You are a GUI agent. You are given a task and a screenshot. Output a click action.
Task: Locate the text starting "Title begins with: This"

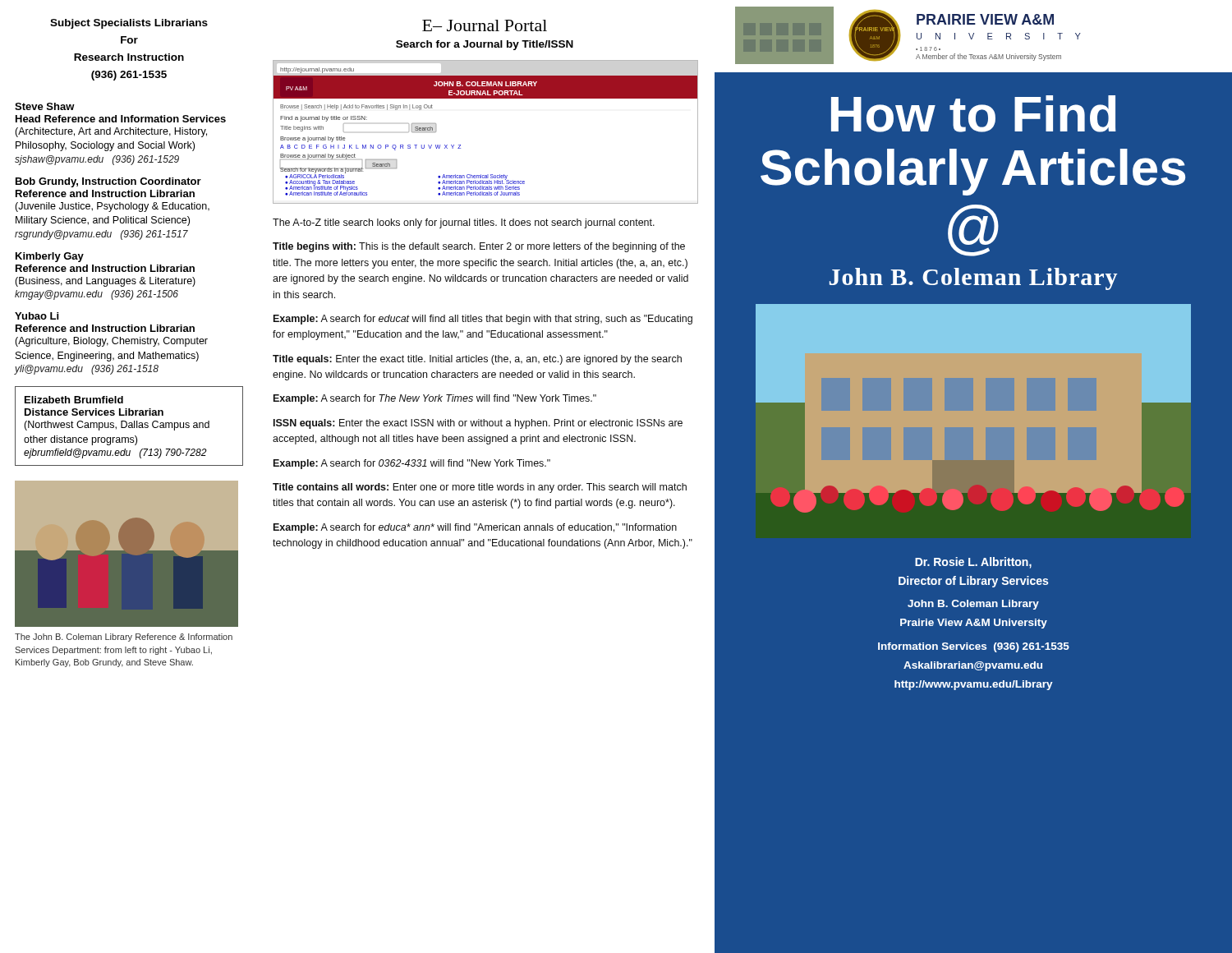[x=481, y=271]
